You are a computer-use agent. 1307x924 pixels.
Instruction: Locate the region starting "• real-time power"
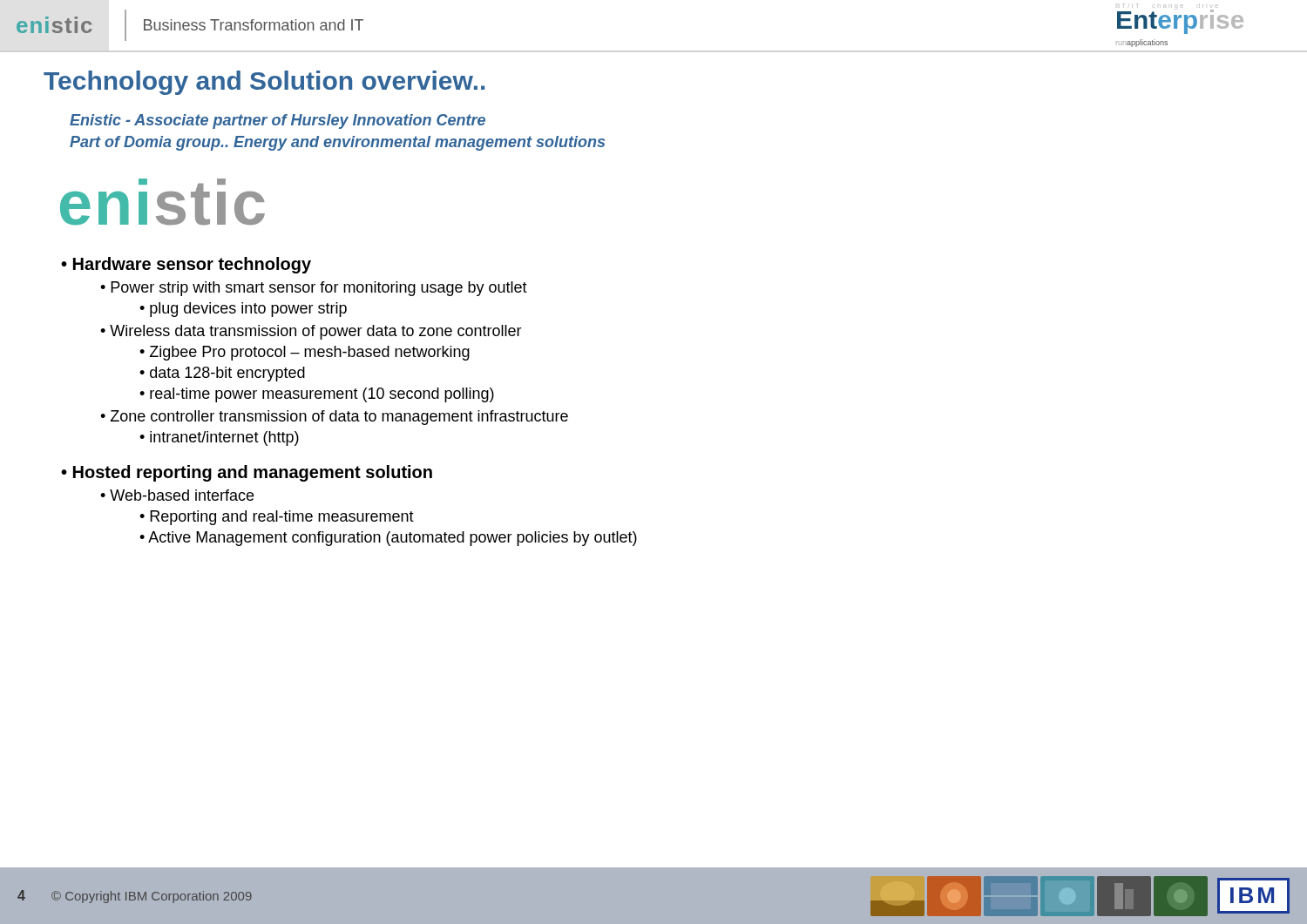click(x=317, y=394)
